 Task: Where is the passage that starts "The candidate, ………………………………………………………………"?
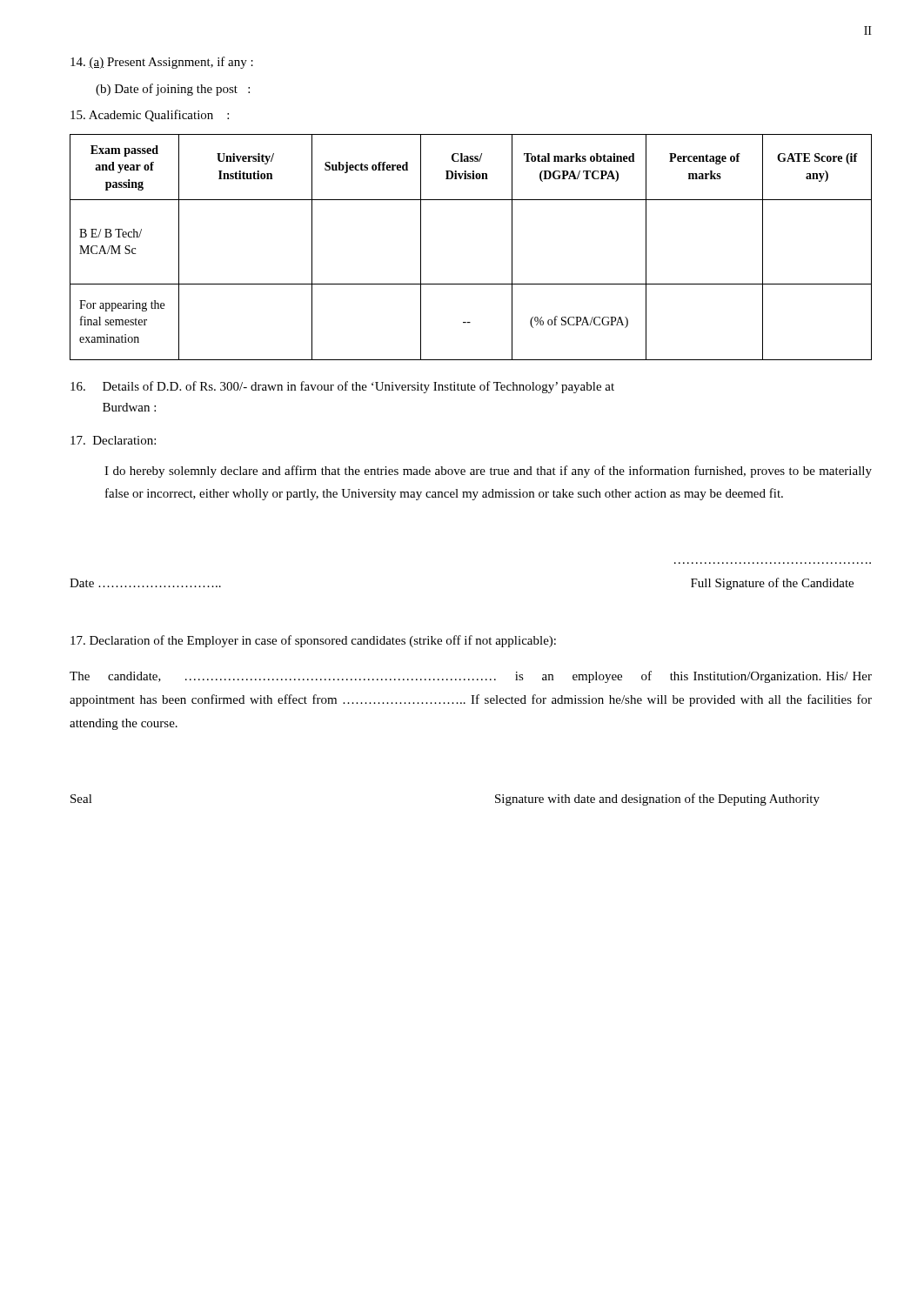click(x=471, y=700)
